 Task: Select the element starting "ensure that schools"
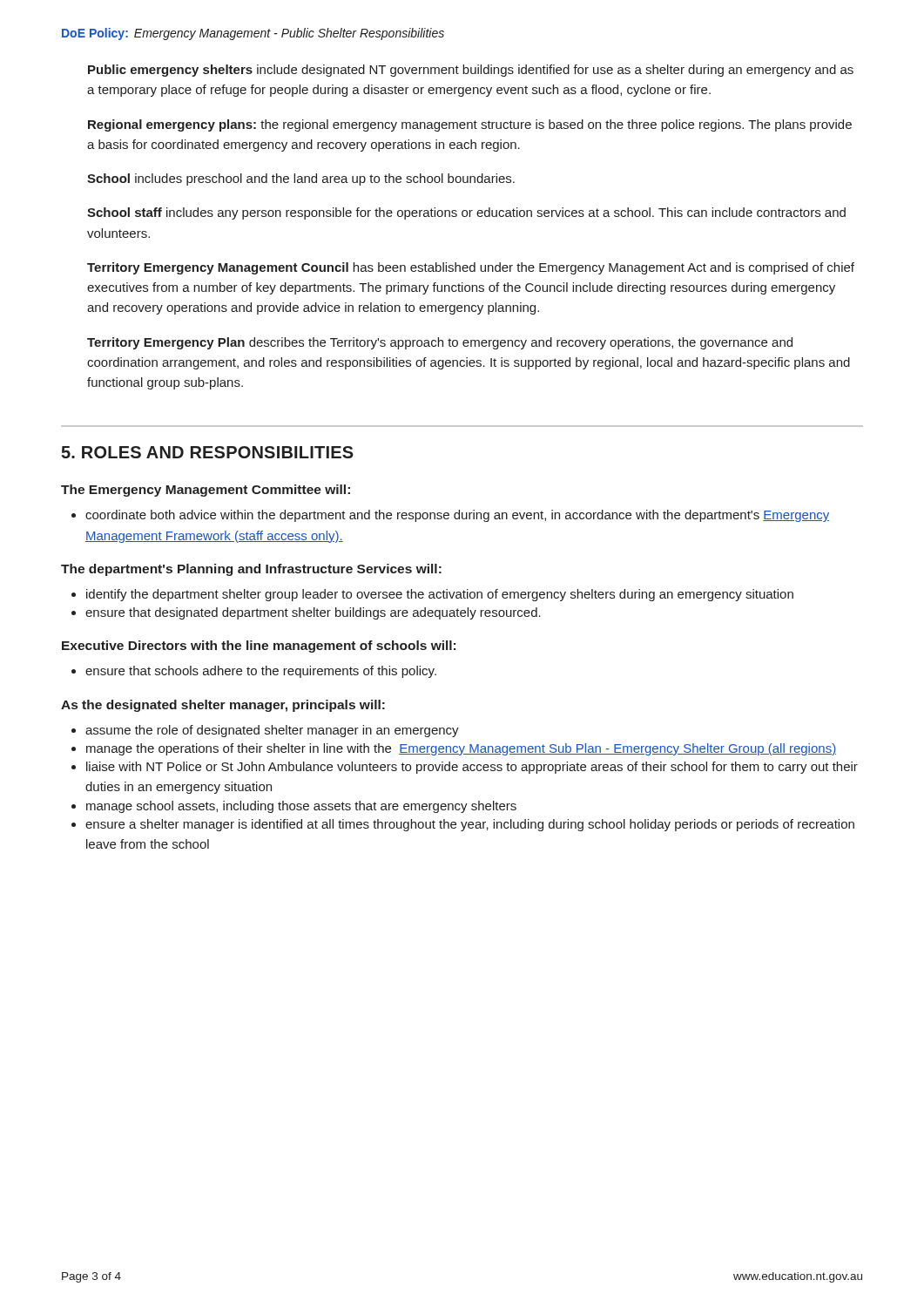[x=254, y=672]
